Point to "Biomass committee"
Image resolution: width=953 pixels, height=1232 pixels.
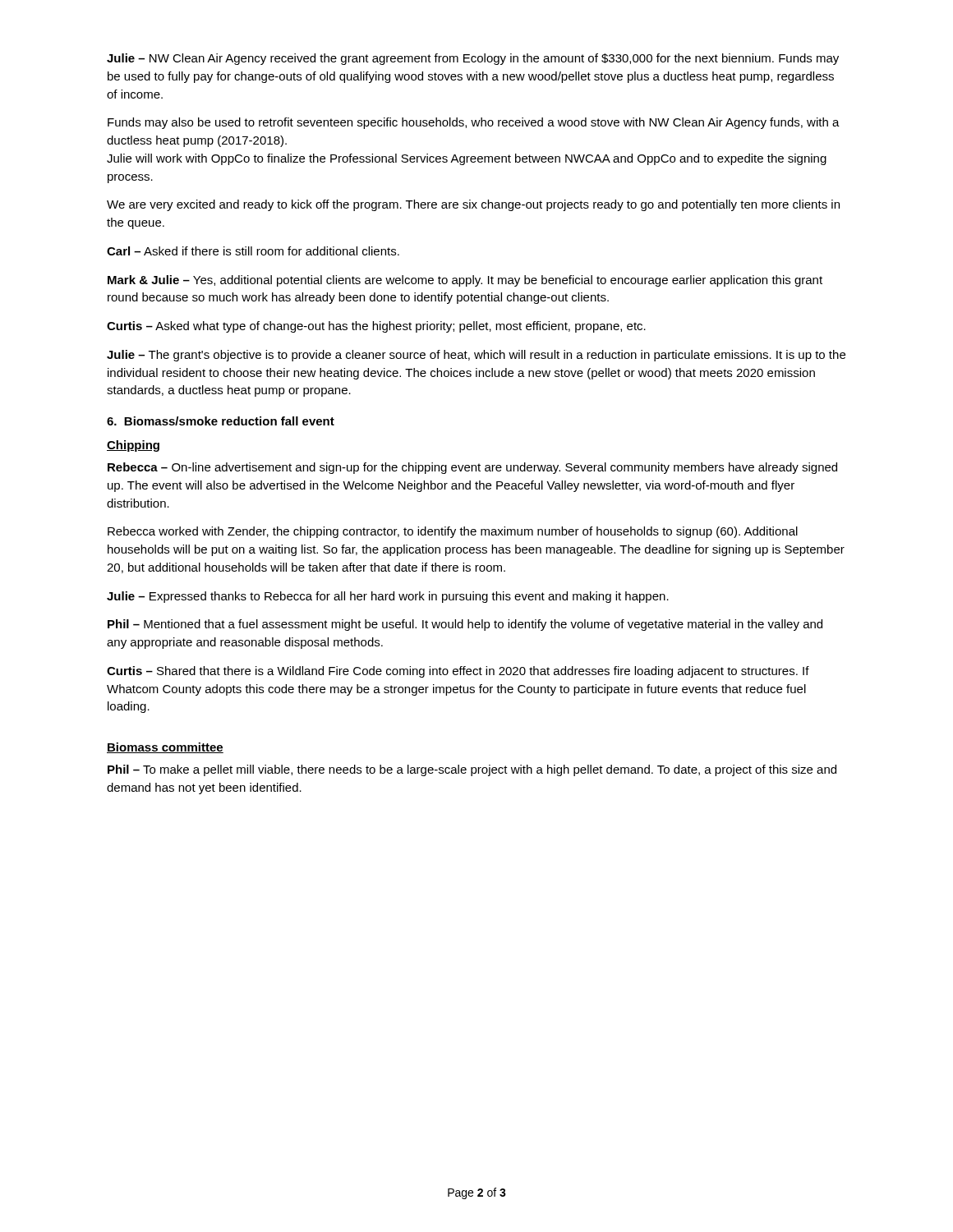[x=165, y=747]
